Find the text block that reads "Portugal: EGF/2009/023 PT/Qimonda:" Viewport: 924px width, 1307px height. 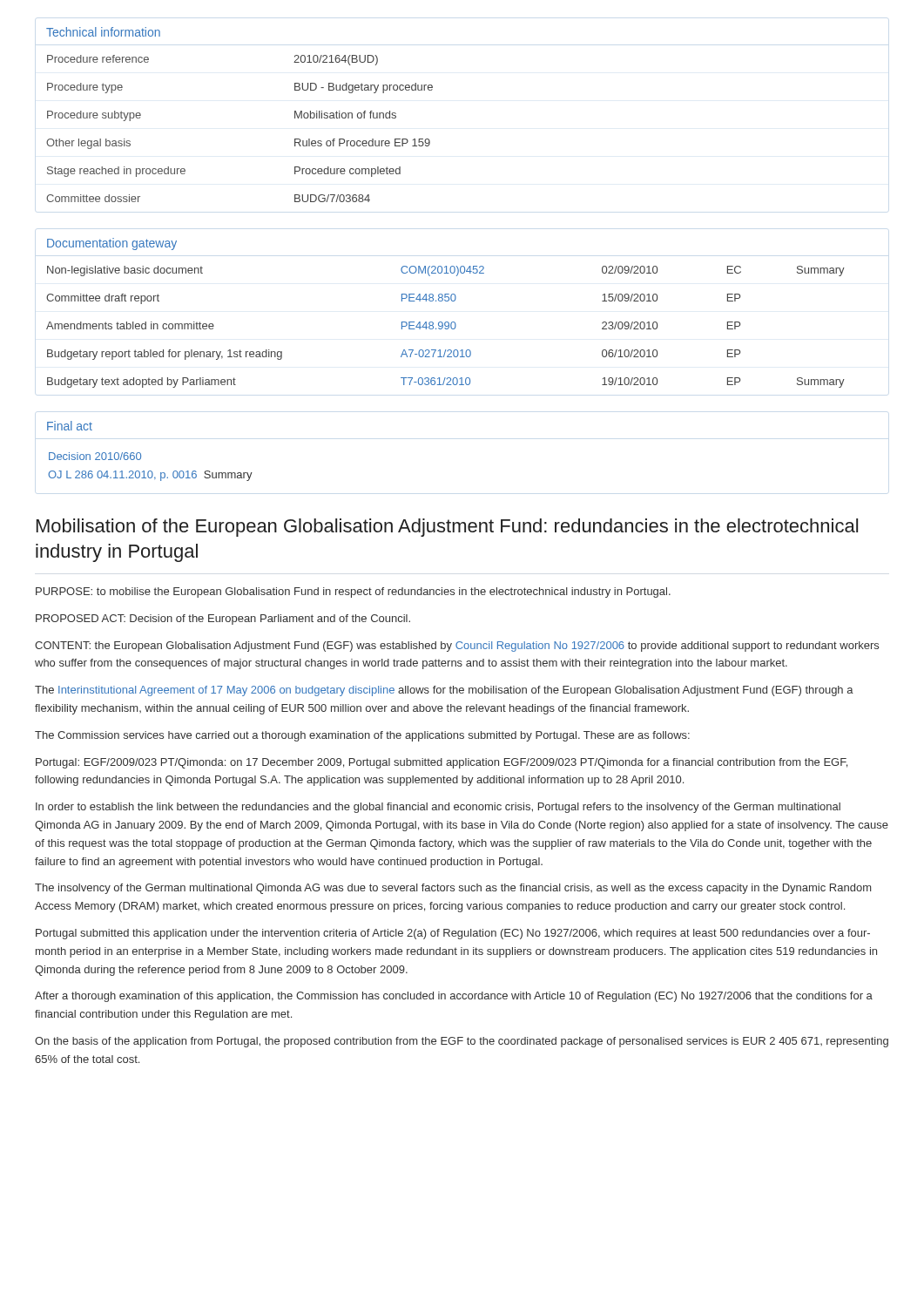point(442,771)
